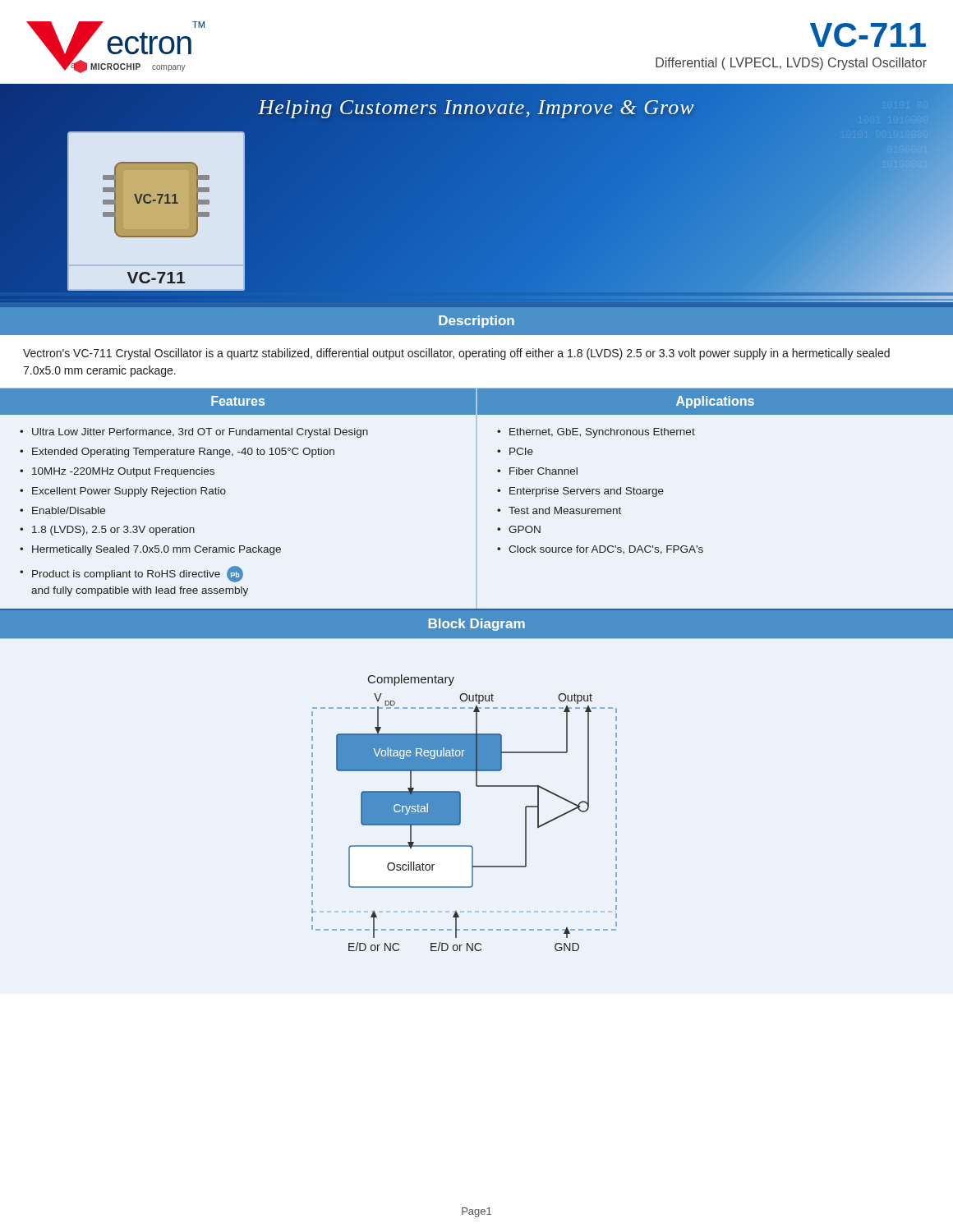The width and height of the screenshot is (953, 1232).
Task: Find the list item with the text "•Ultra Low Jitter Performance, 3rd OT"
Action: 194,432
